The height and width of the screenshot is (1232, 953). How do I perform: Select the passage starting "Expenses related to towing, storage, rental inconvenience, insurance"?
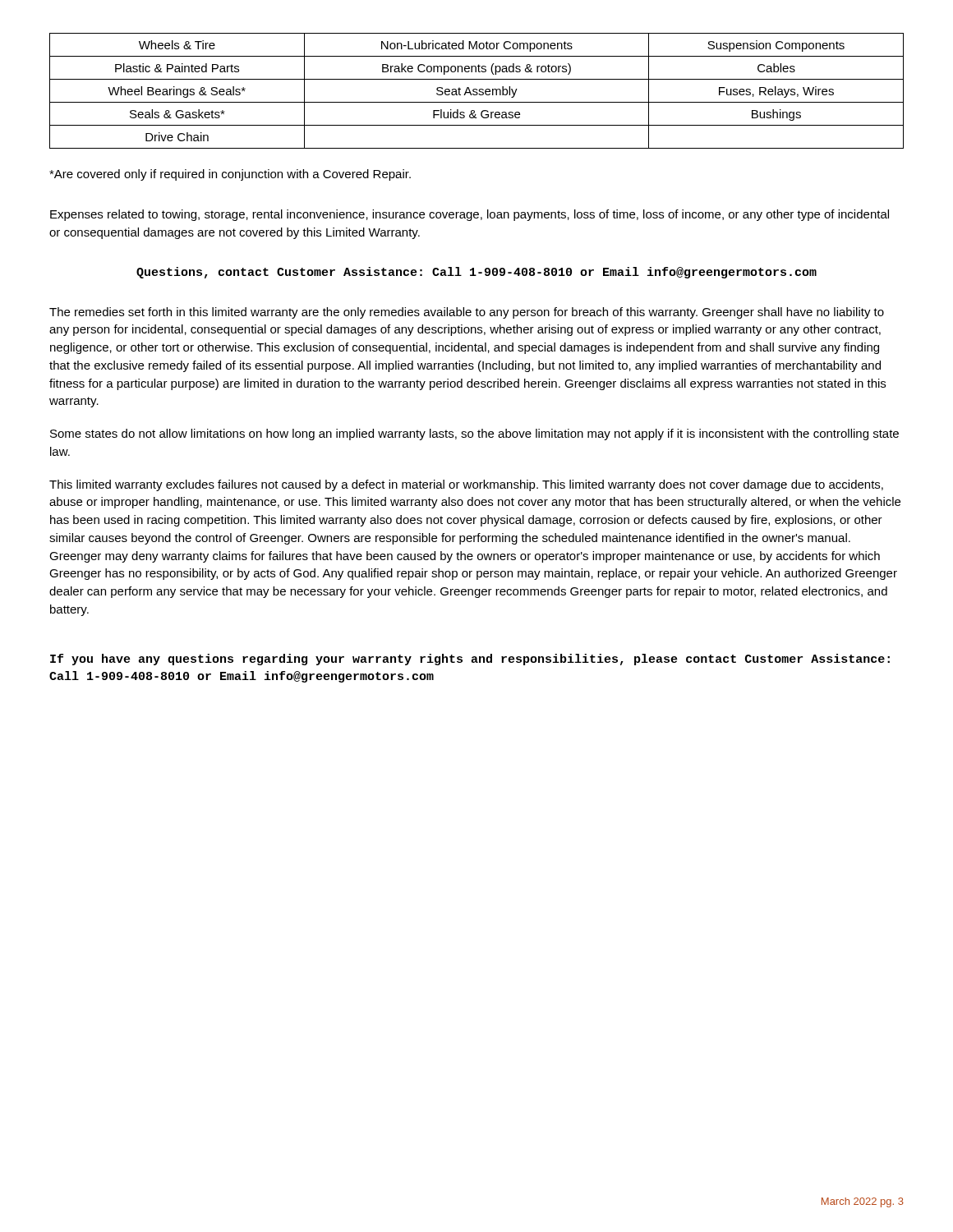click(x=470, y=223)
